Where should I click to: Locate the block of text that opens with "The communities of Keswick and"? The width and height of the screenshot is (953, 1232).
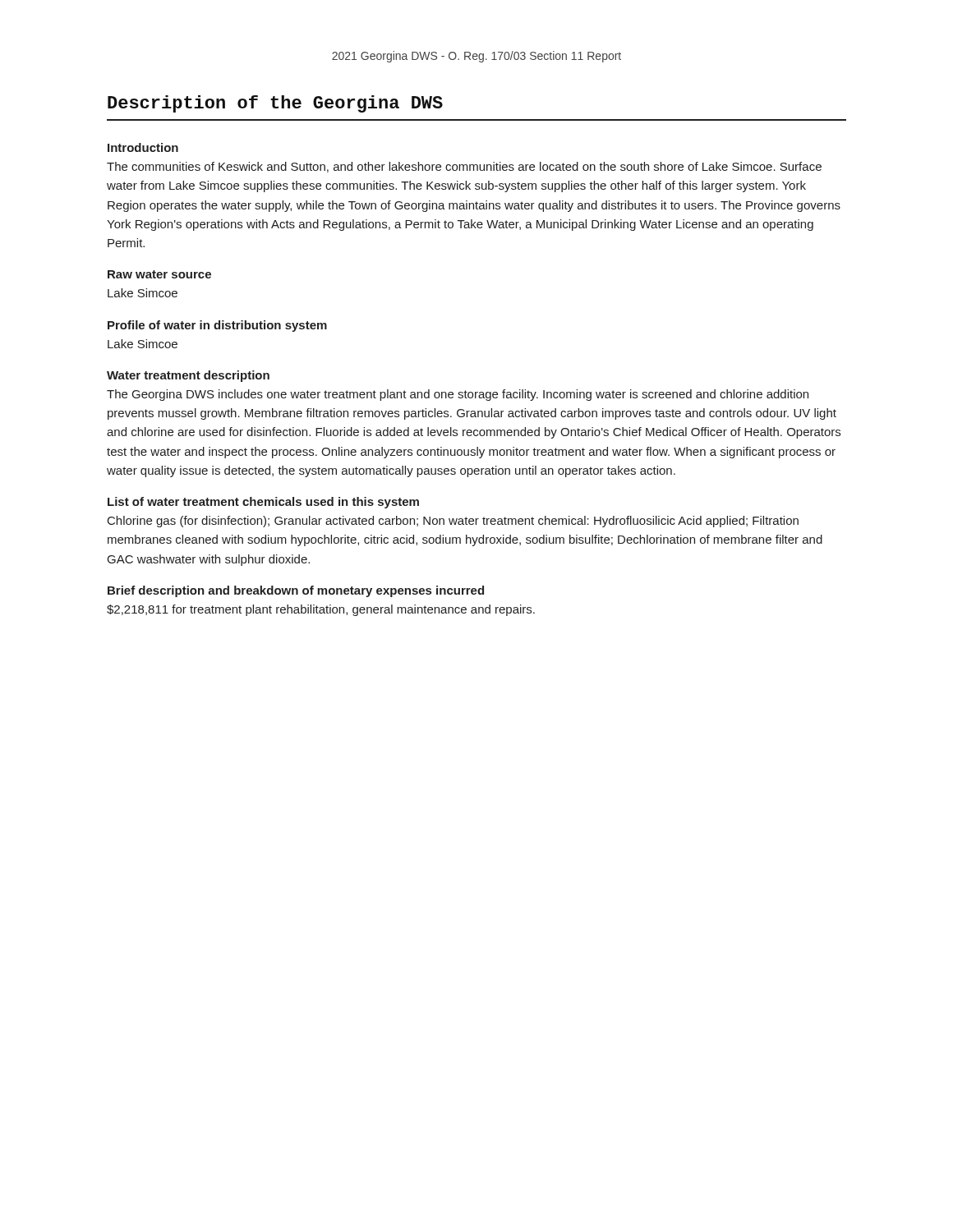click(x=474, y=205)
